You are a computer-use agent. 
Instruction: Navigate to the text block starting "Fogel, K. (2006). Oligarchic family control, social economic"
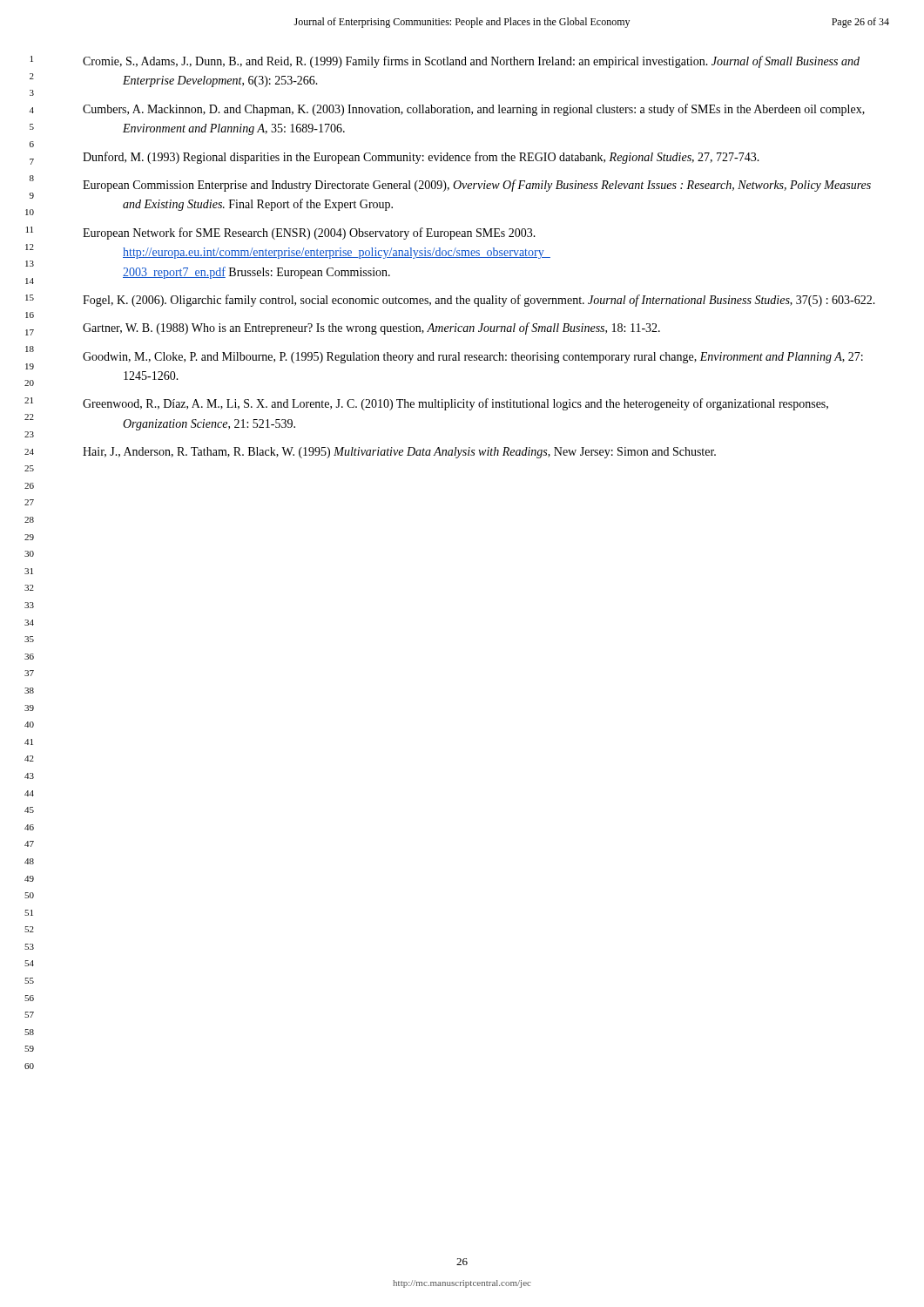[x=479, y=300]
